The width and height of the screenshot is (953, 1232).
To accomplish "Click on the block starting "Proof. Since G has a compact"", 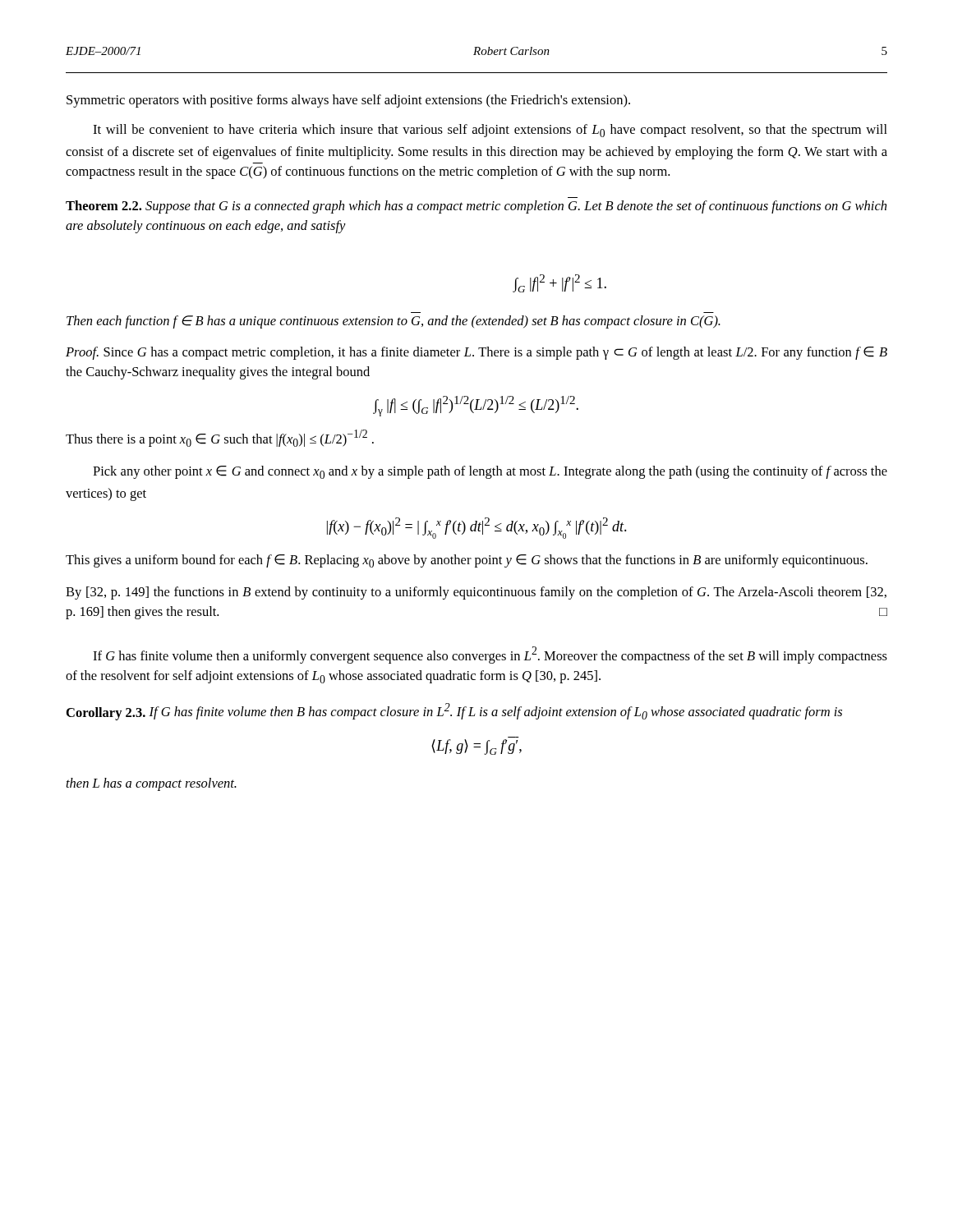I will click(x=476, y=362).
